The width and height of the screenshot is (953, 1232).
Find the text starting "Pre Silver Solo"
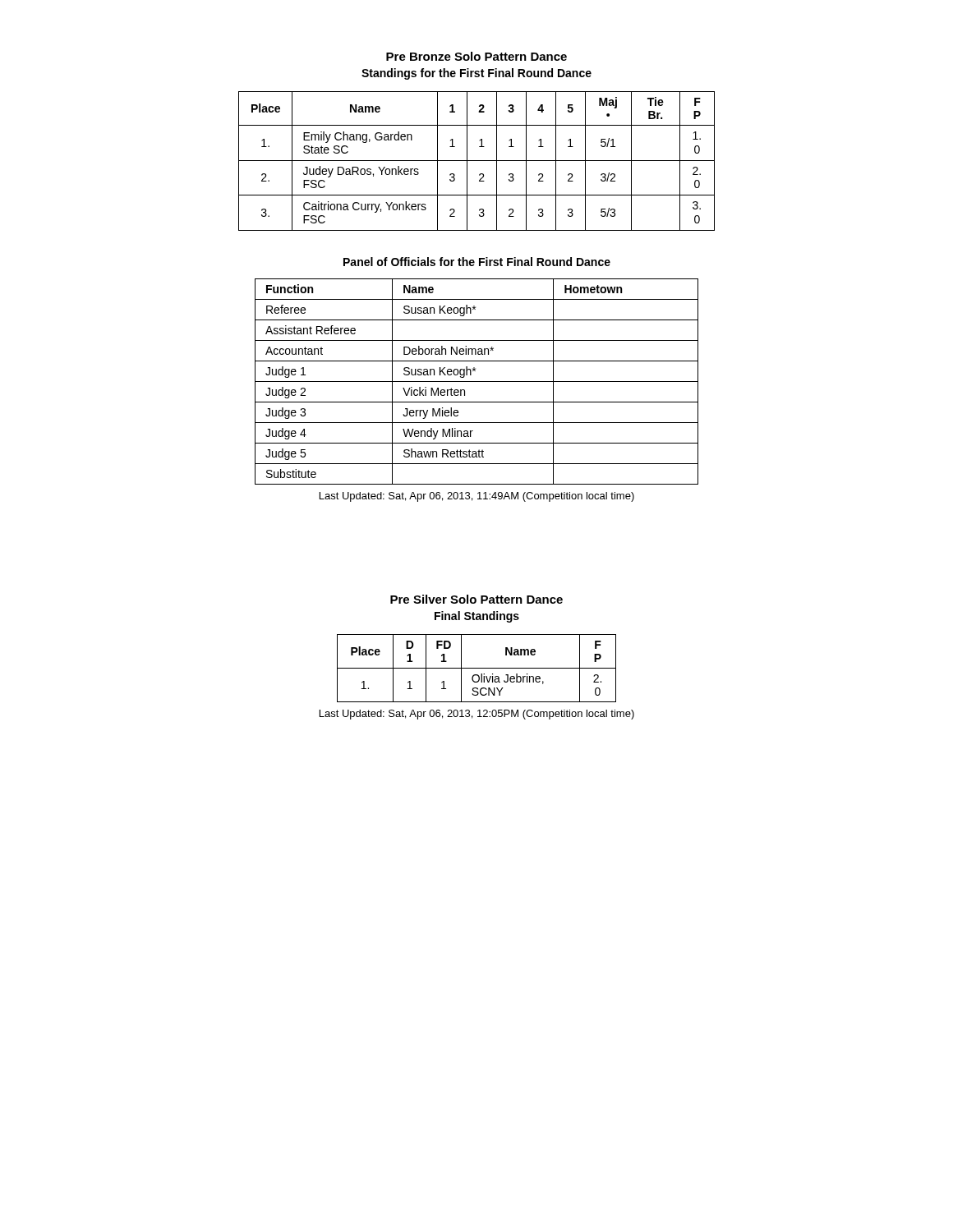pos(476,599)
